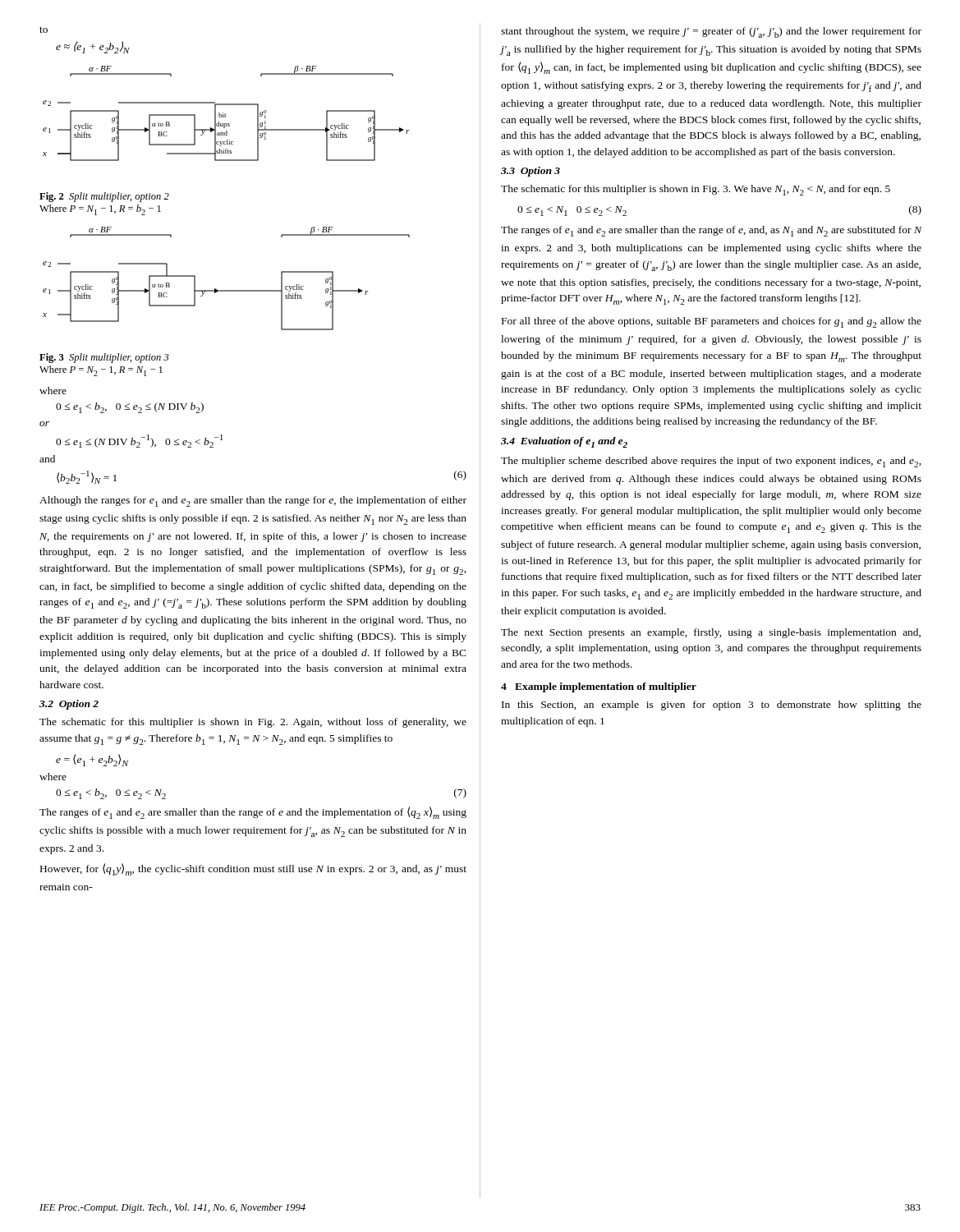Click on the text starting "The multiplier scheme described above requires"
The width and height of the screenshot is (960, 1232).
pyautogui.click(x=711, y=535)
